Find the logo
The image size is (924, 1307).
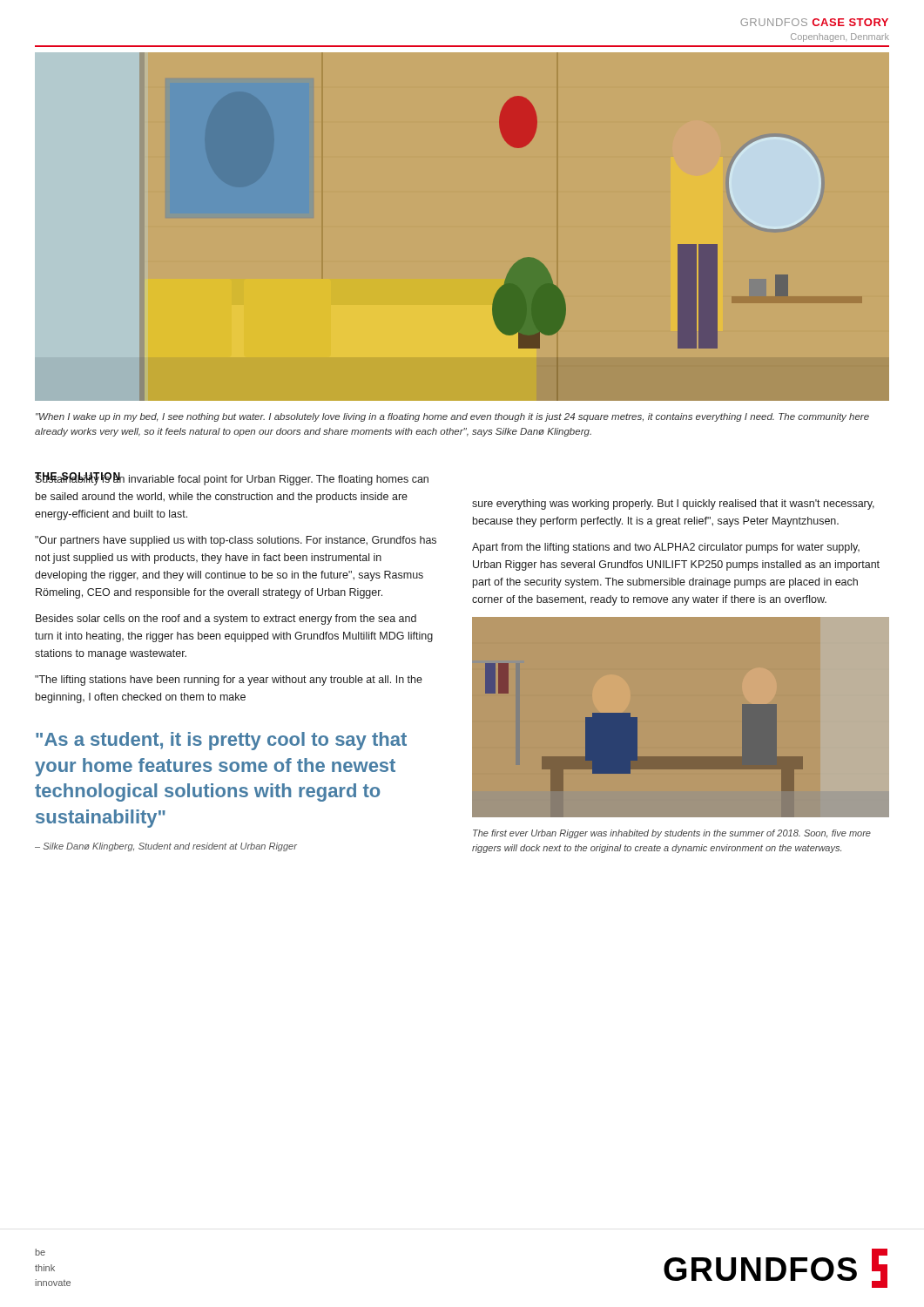[x=776, y=1268]
